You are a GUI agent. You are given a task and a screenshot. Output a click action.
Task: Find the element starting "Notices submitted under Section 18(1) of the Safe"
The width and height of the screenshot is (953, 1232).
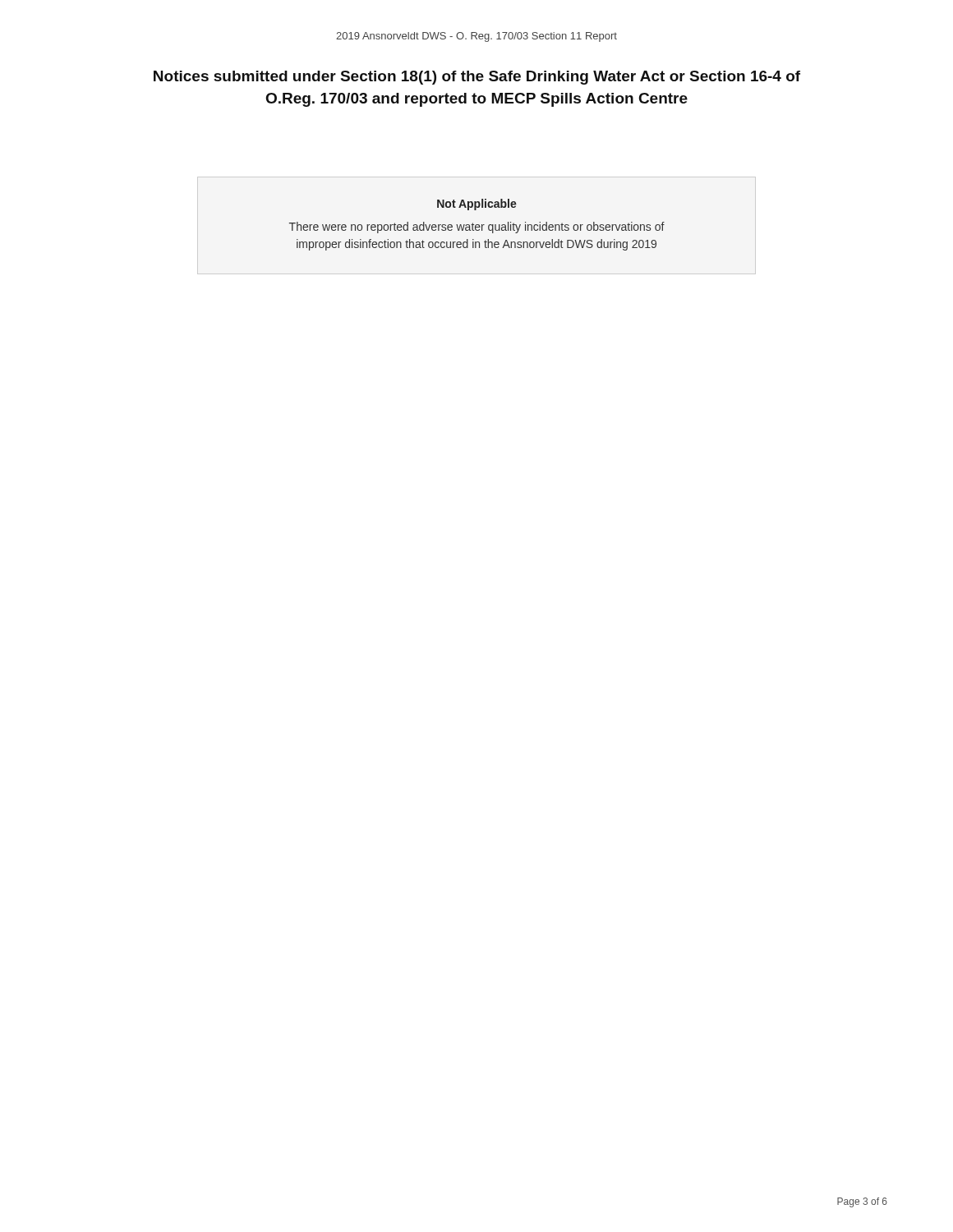coord(476,87)
